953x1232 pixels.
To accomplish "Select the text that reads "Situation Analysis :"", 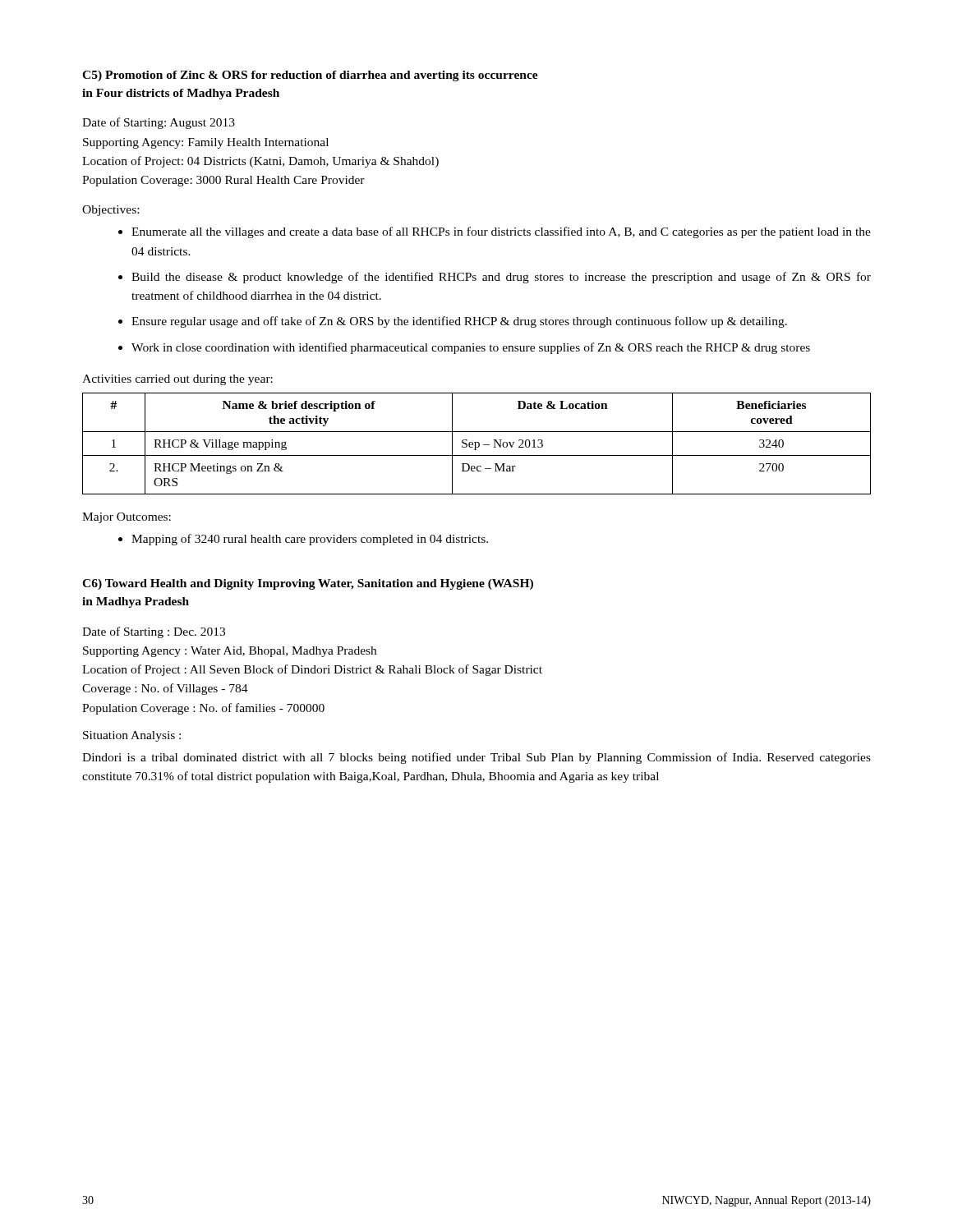I will point(132,734).
